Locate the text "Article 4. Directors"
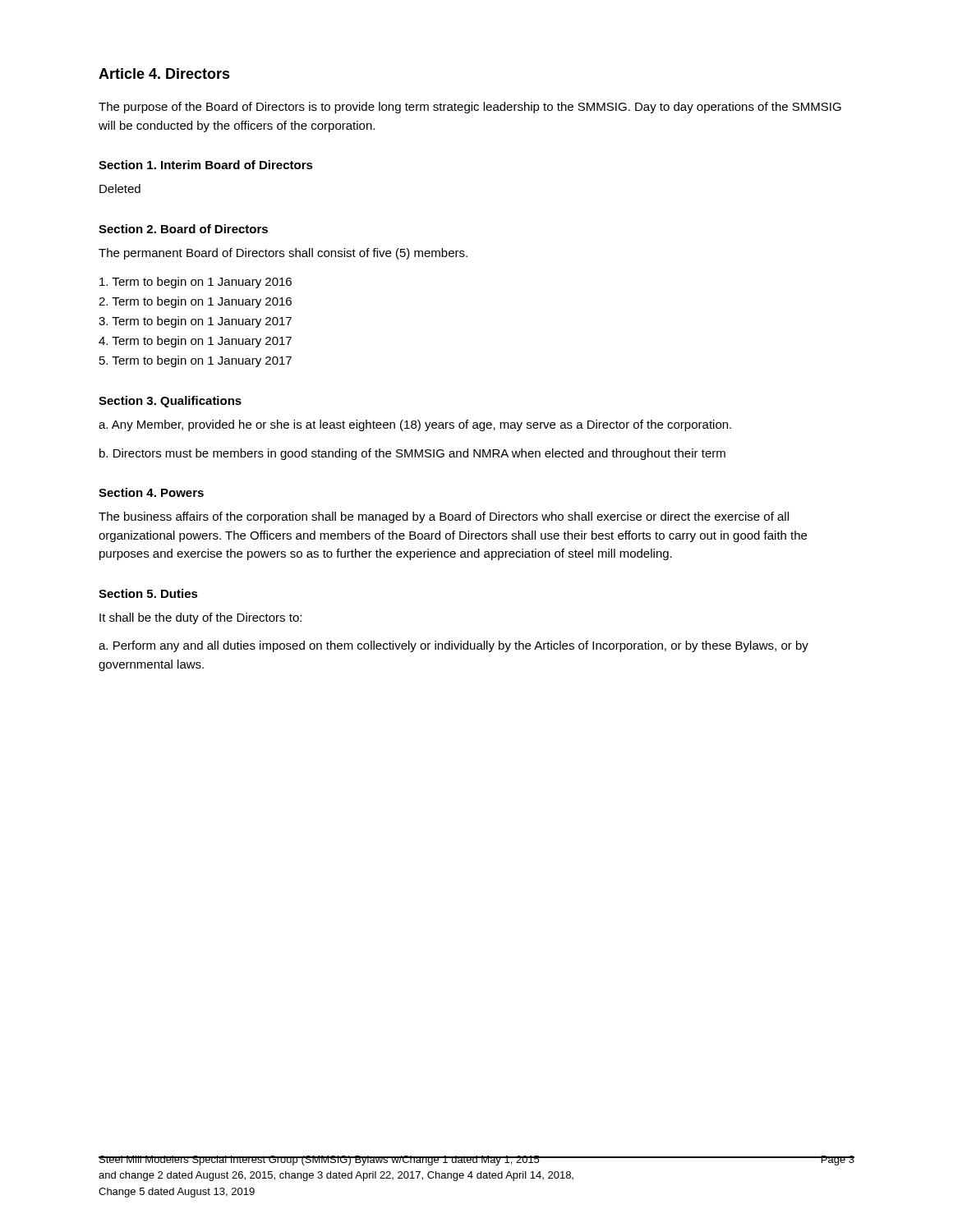Viewport: 953px width, 1232px height. [x=164, y=74]
